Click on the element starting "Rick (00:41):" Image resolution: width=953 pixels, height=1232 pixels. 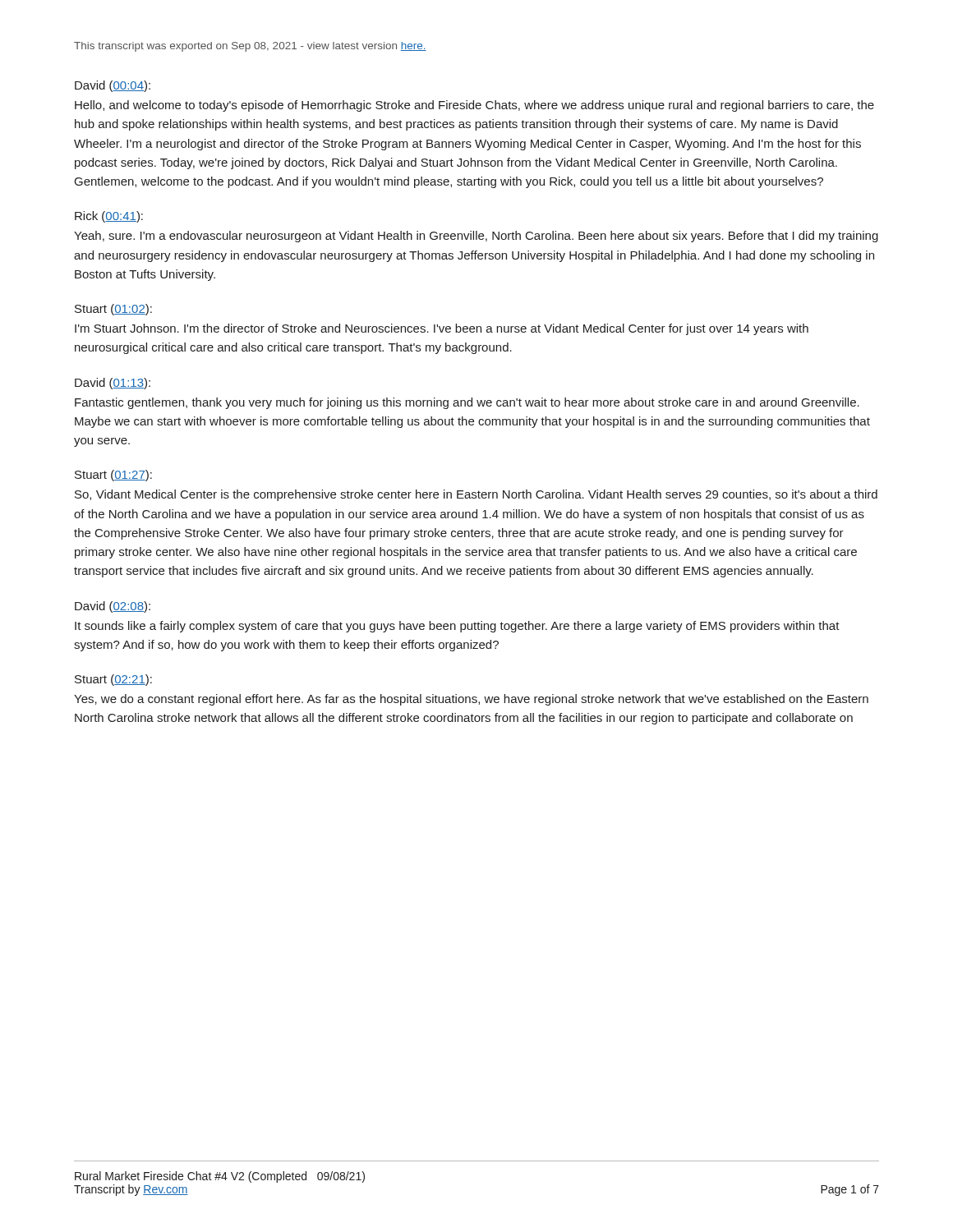(x=109, y=216)
